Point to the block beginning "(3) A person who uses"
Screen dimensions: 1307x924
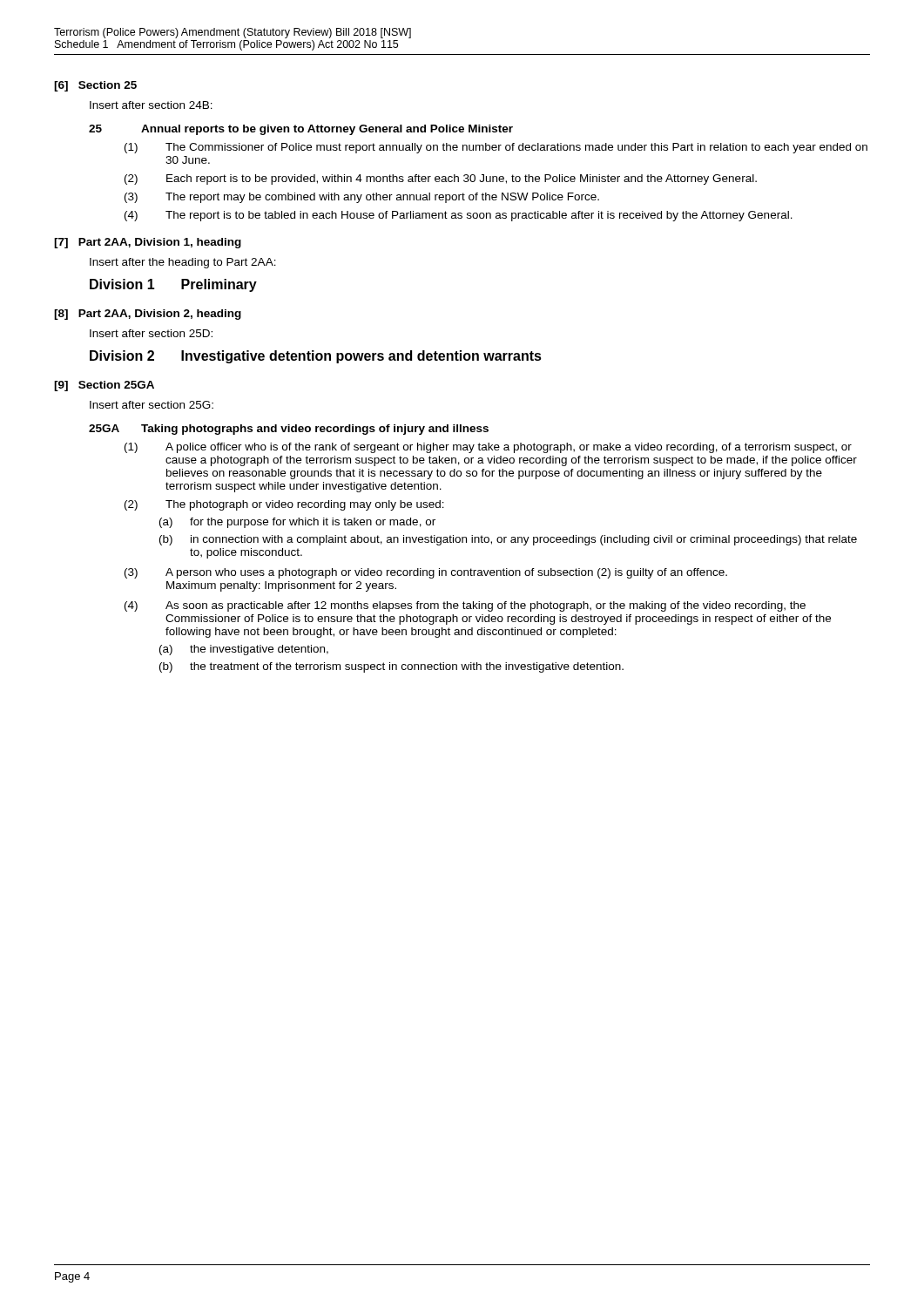pyautogui.click(x=497, y=579)
